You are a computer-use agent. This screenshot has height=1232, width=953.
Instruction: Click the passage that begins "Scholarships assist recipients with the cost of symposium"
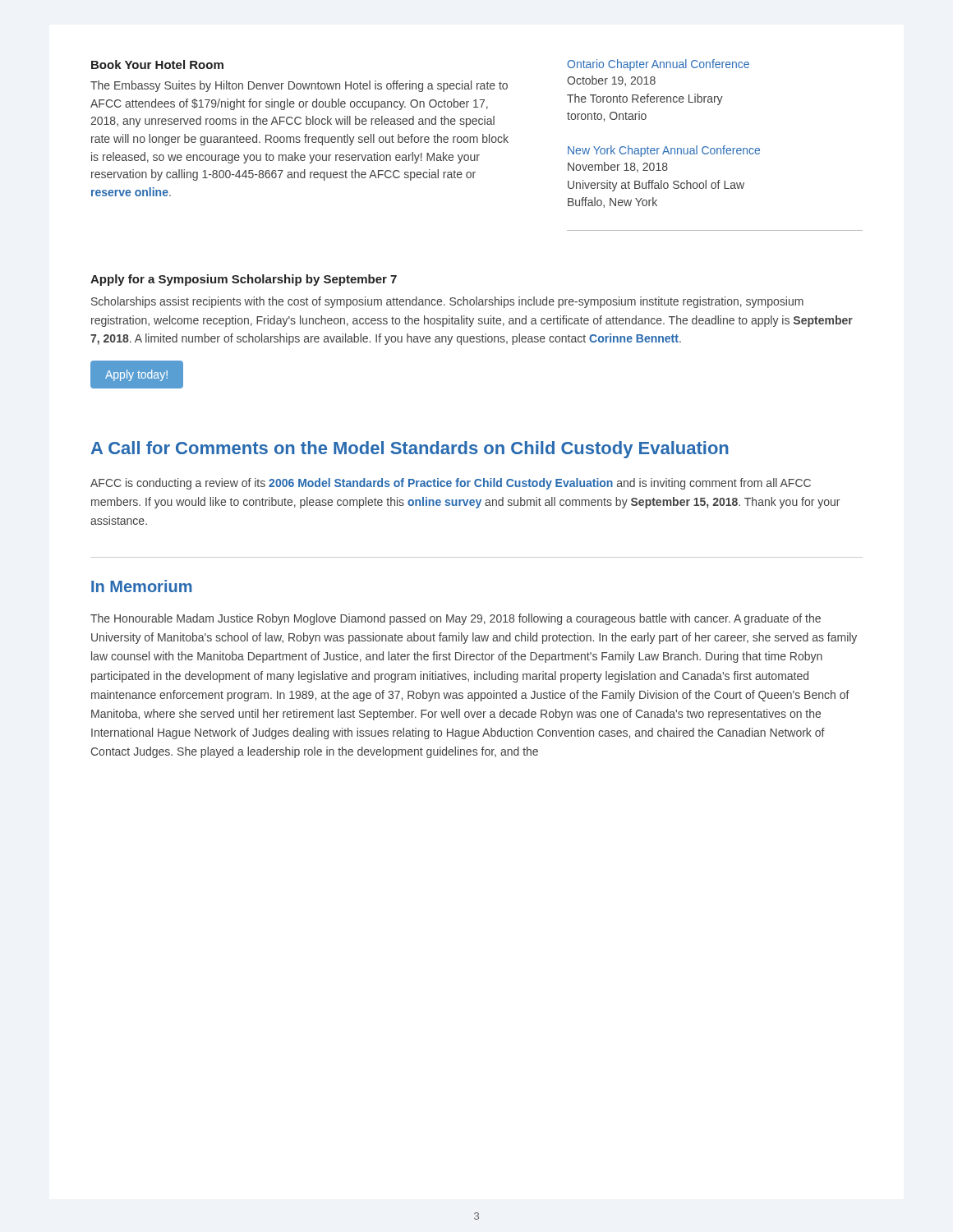pyautogui.click(x=471, y=320)
